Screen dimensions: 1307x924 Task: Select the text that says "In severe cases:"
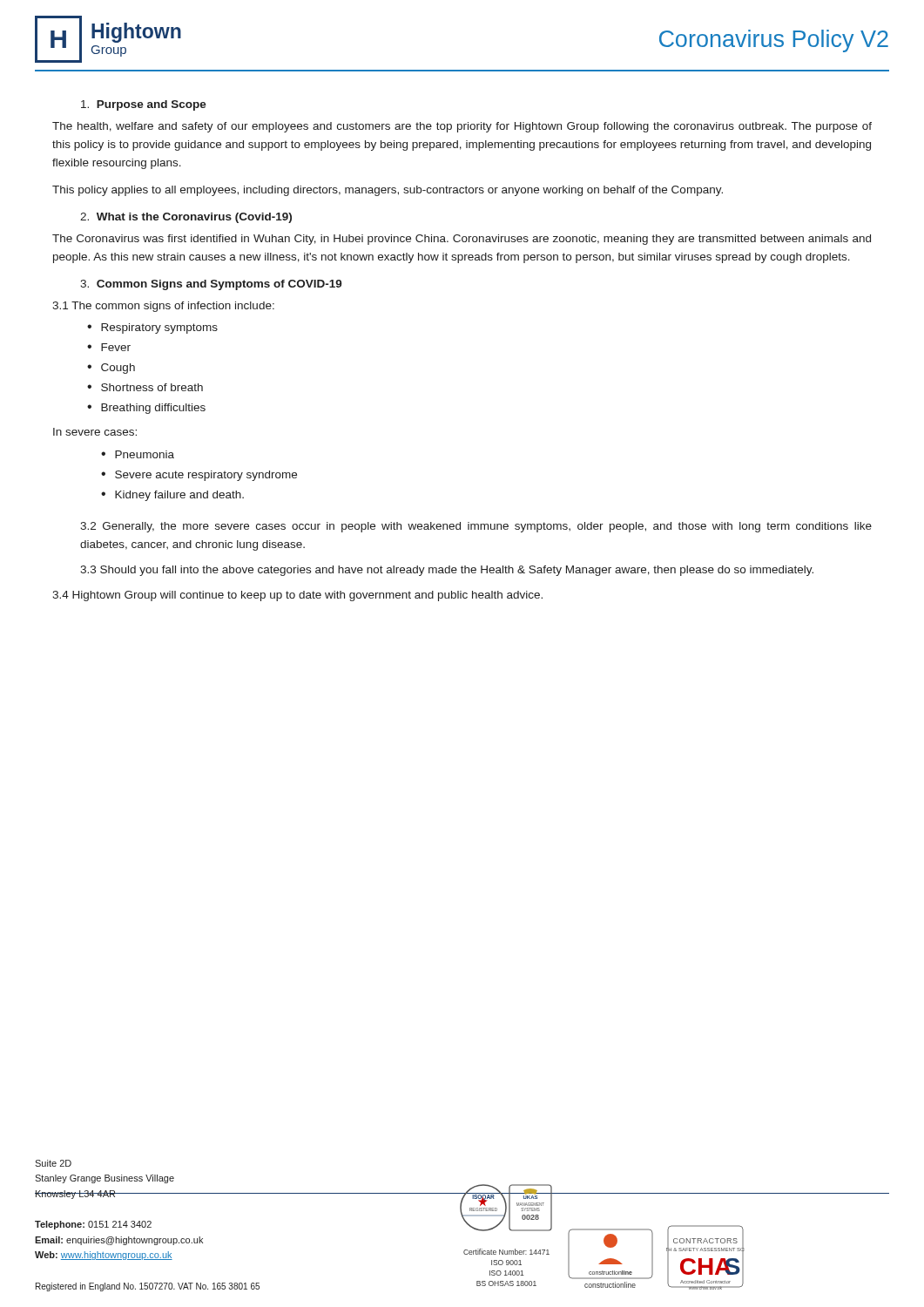pos(95,432)
